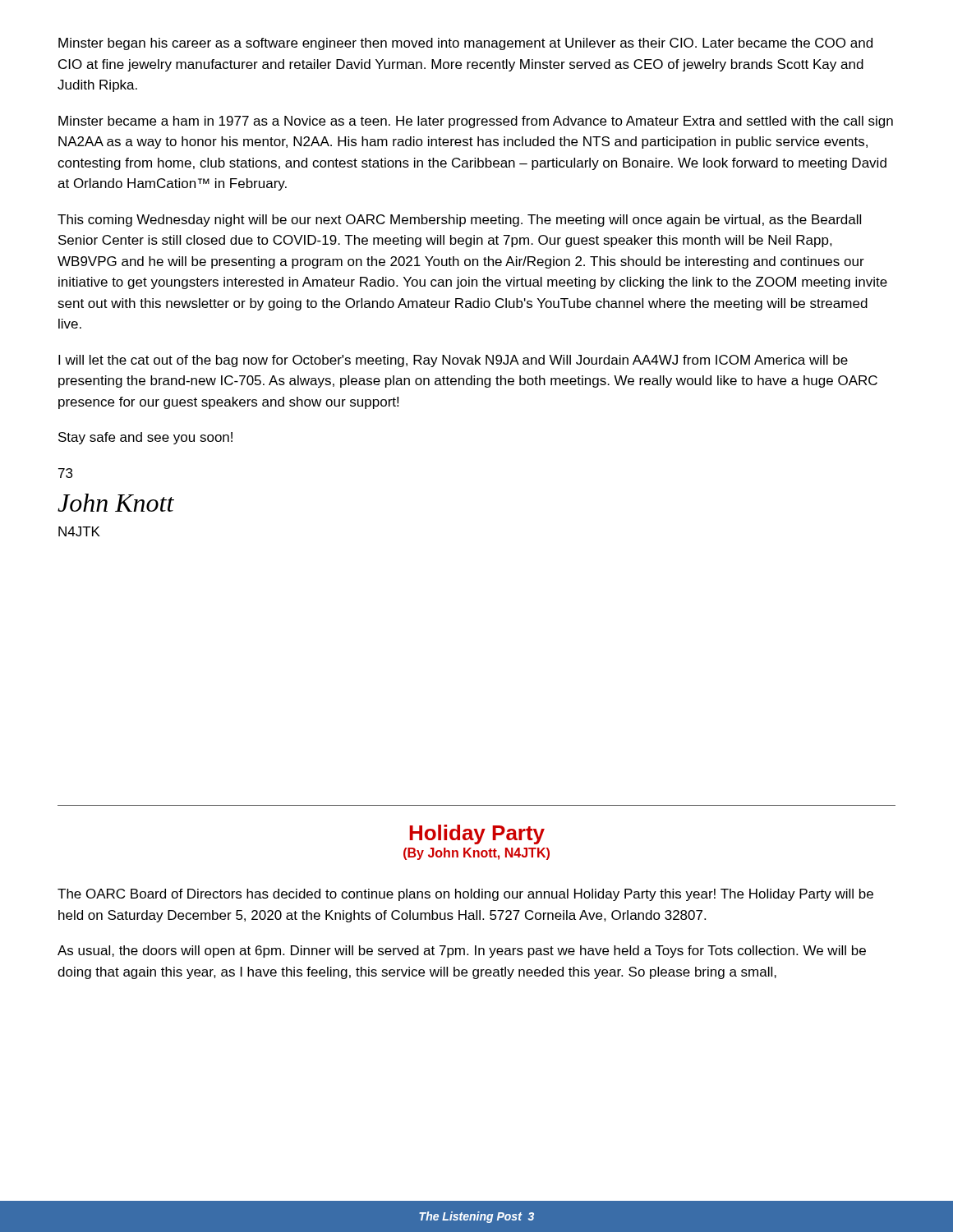Screen dimensions: 1232x953
Task: Locate the section header
Action: [x=476, y=841]
